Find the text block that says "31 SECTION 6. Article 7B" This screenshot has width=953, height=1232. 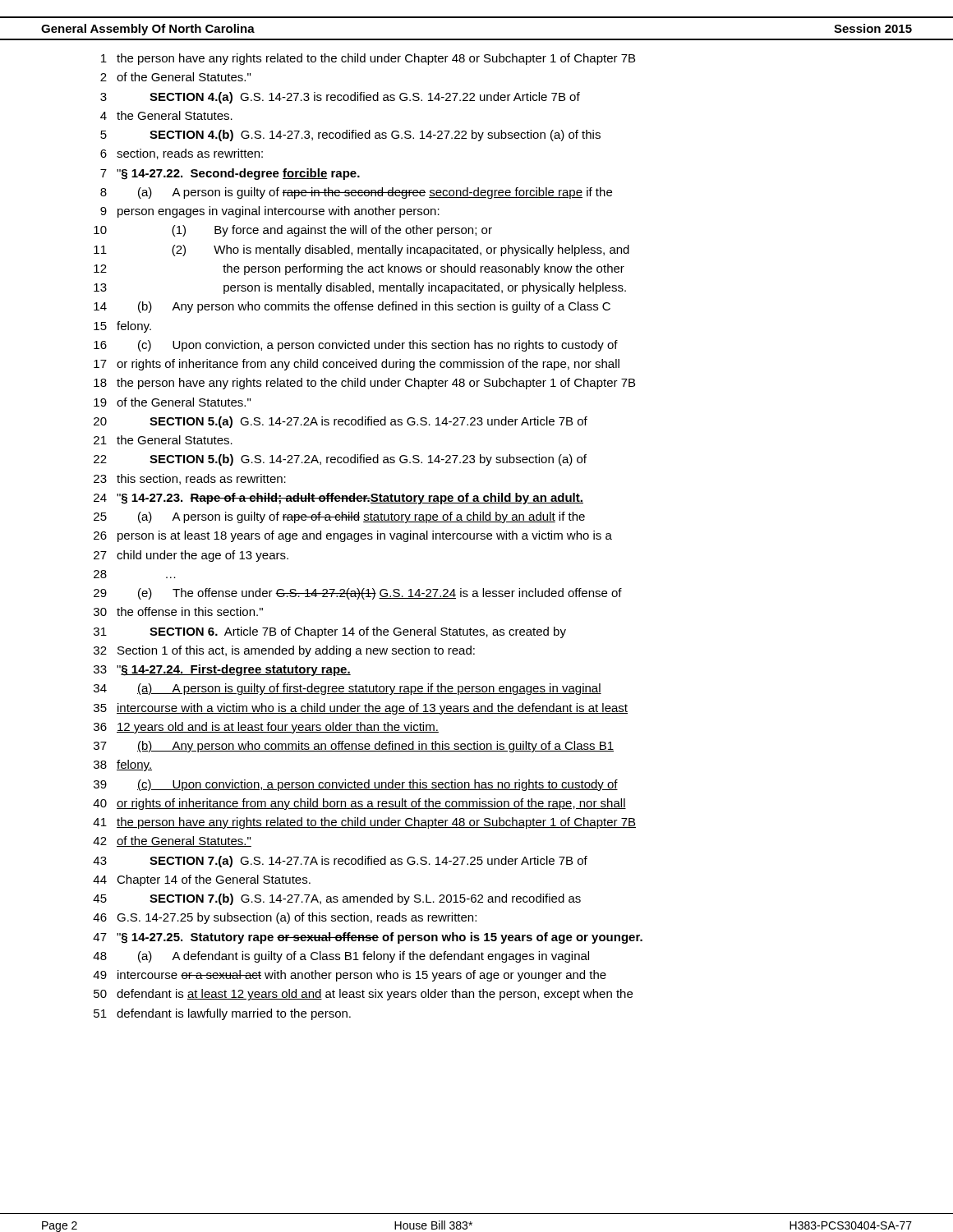(493, 631)
